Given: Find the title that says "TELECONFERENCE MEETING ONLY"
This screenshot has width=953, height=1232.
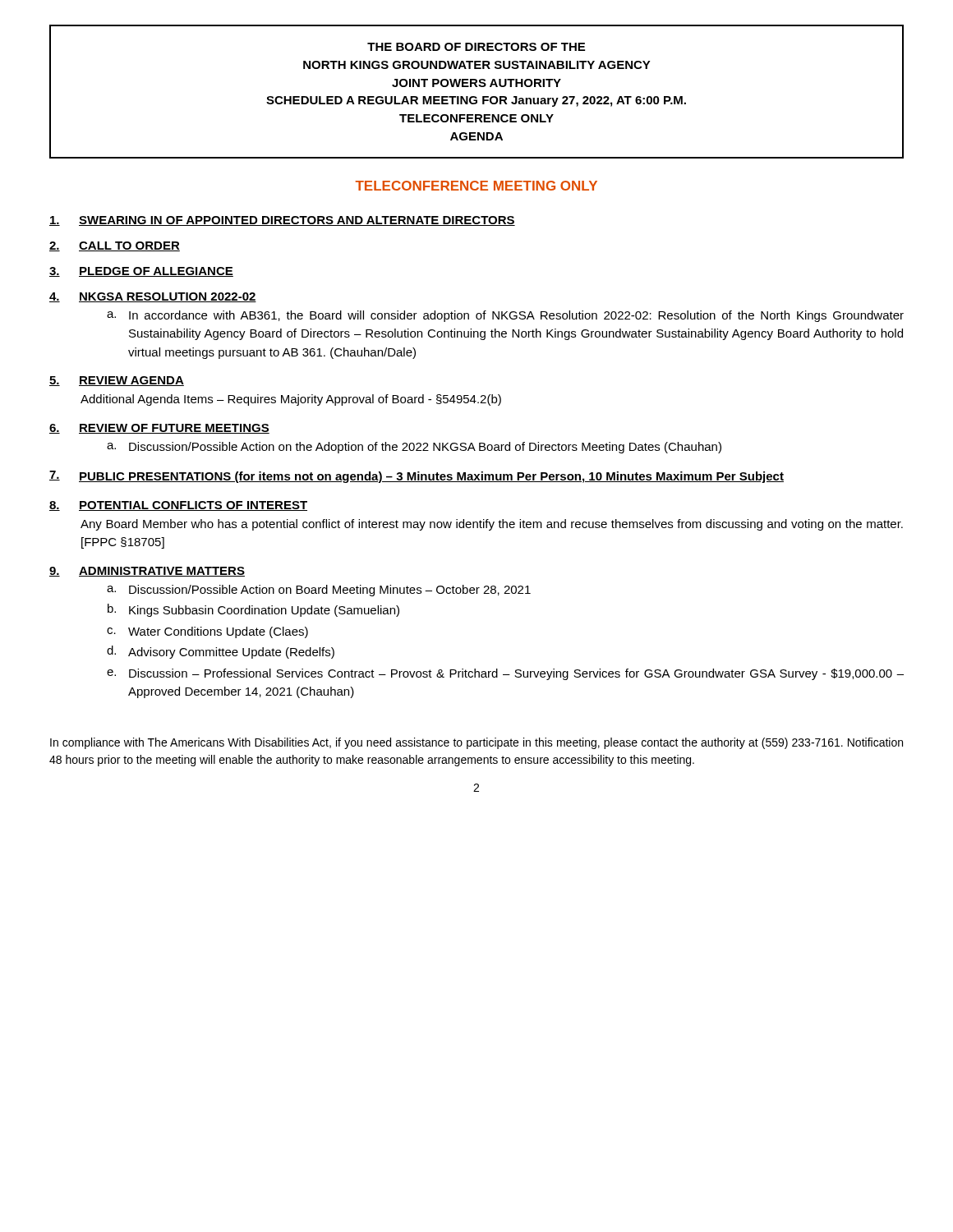Looking at the screenshot, I should pyautogui.click(x=476, y=186).
